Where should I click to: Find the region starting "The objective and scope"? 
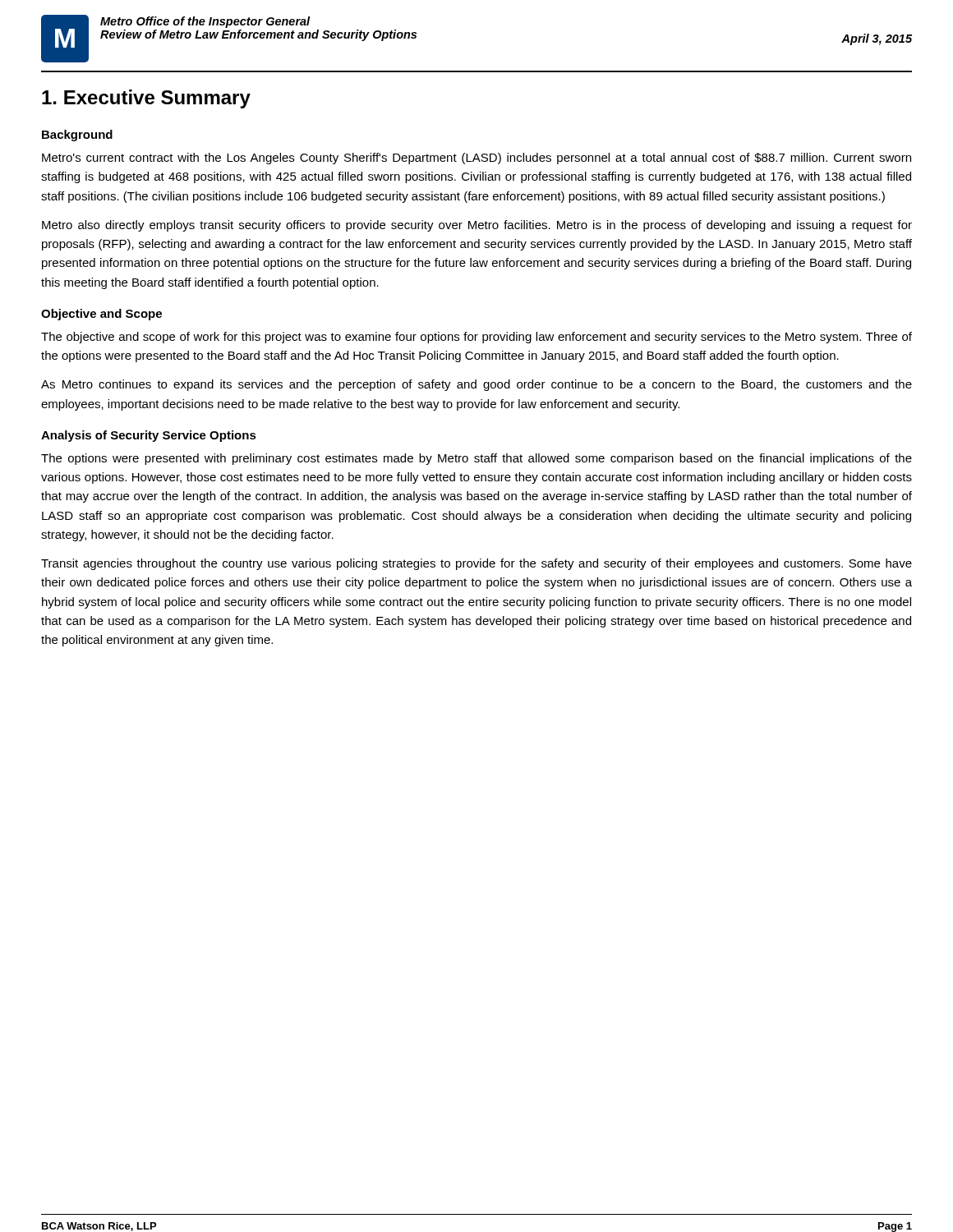point(476,346)
